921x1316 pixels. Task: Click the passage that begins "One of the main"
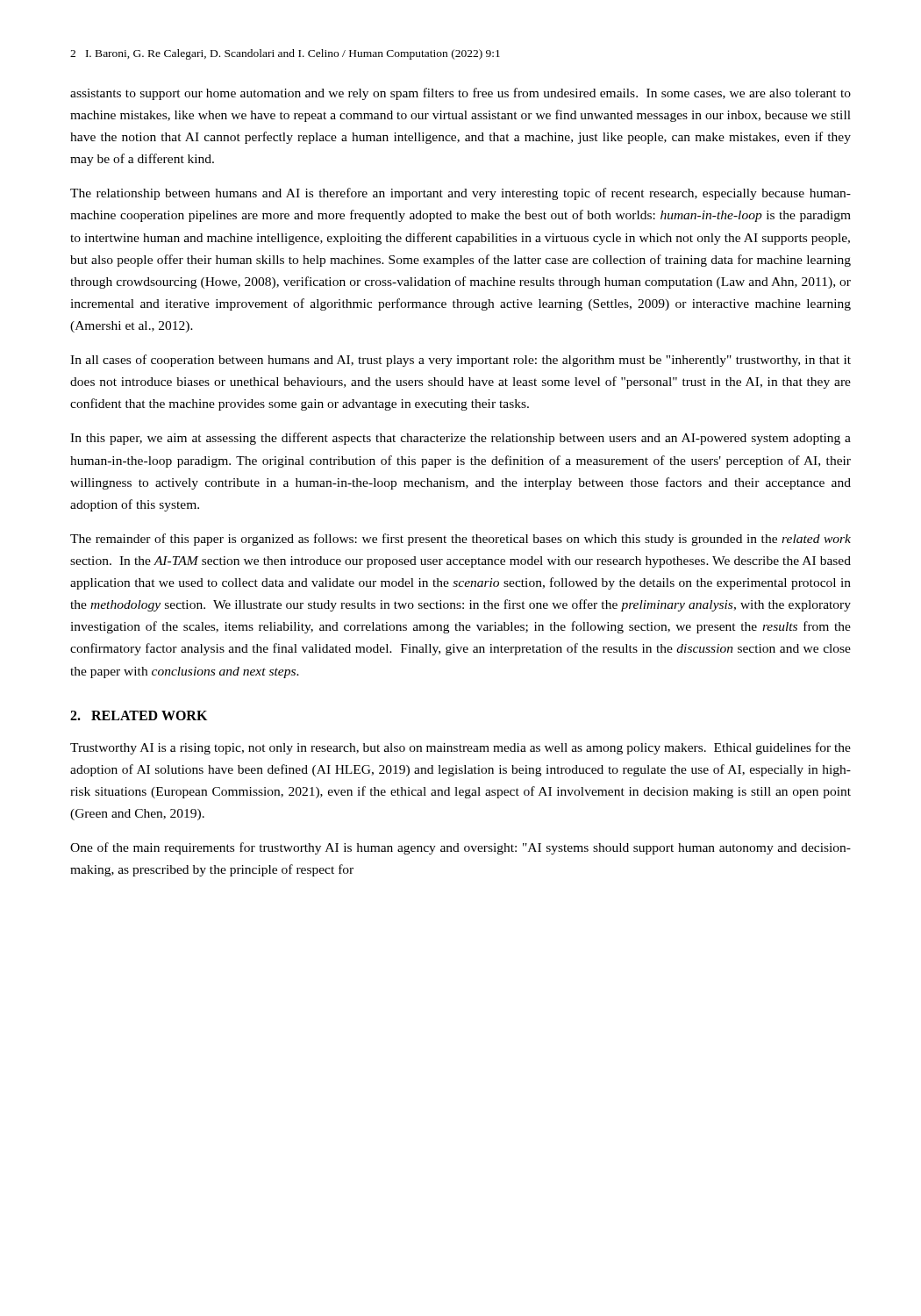tap(460, 858)
